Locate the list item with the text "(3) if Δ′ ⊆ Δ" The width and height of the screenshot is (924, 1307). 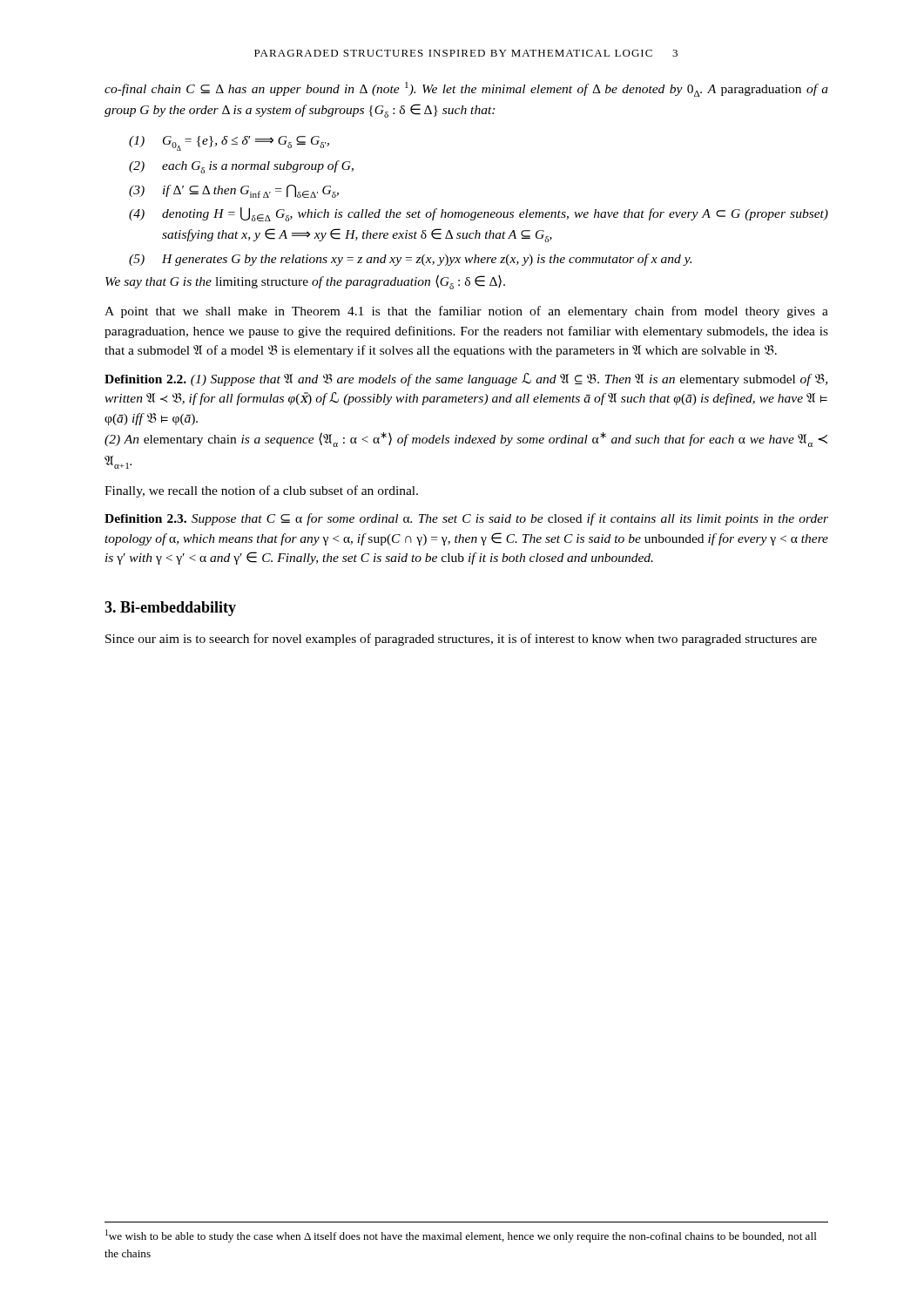(234, 191)
